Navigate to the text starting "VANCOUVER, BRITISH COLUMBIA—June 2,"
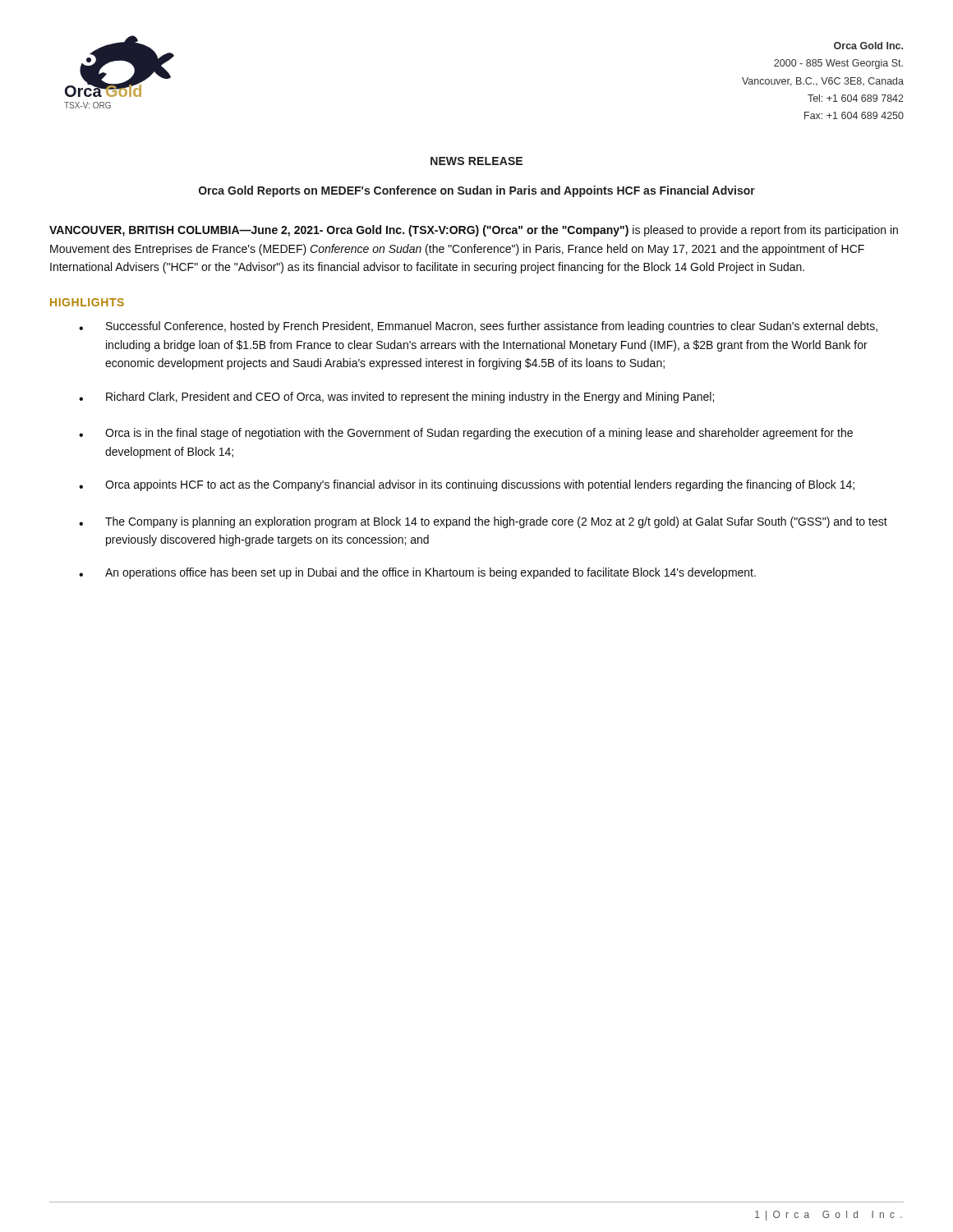This screenshot has height=1232, width=953. (x=474, y=249)
